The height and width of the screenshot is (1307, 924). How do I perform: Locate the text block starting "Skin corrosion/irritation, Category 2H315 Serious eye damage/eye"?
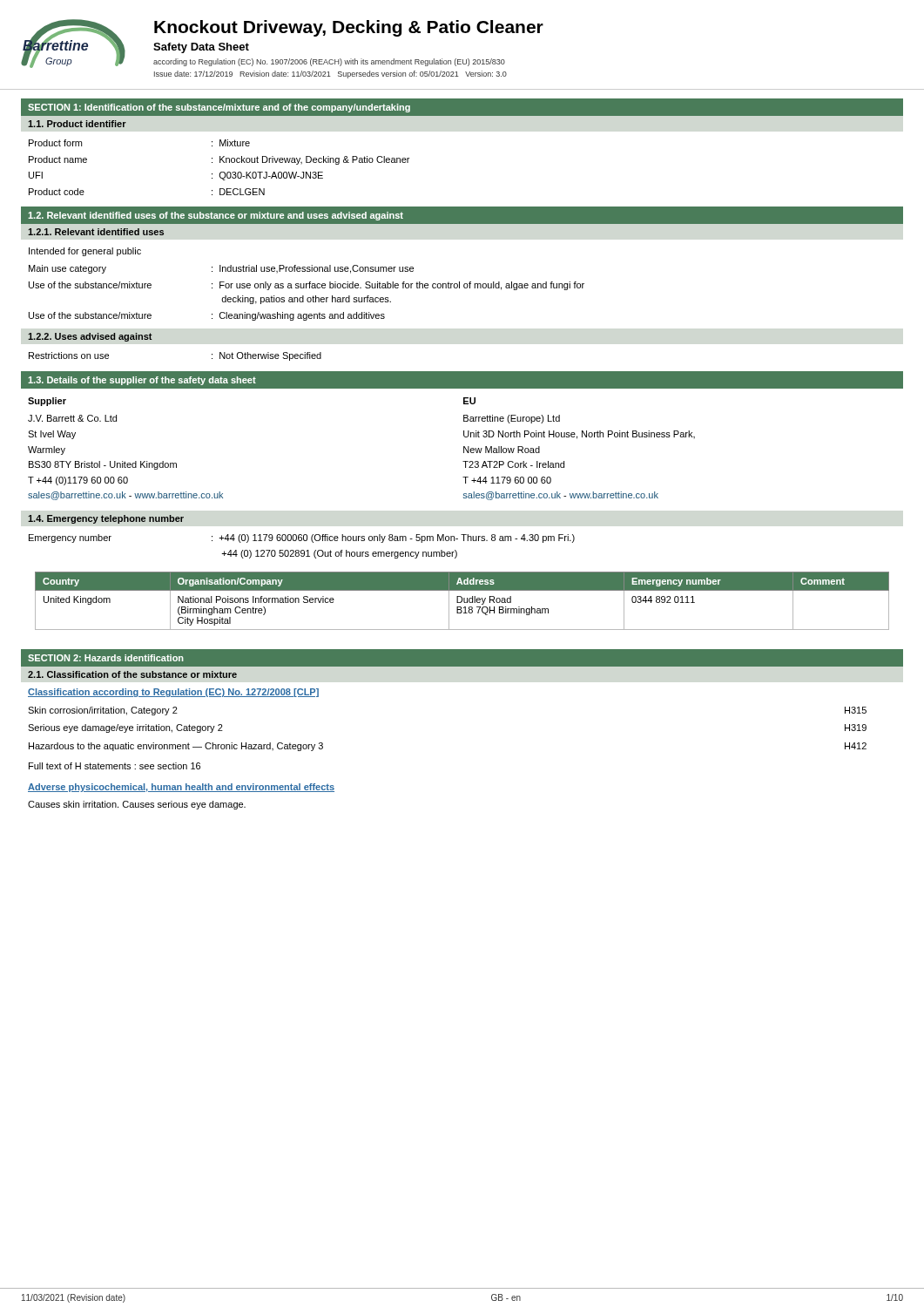[x=106, y=711]
